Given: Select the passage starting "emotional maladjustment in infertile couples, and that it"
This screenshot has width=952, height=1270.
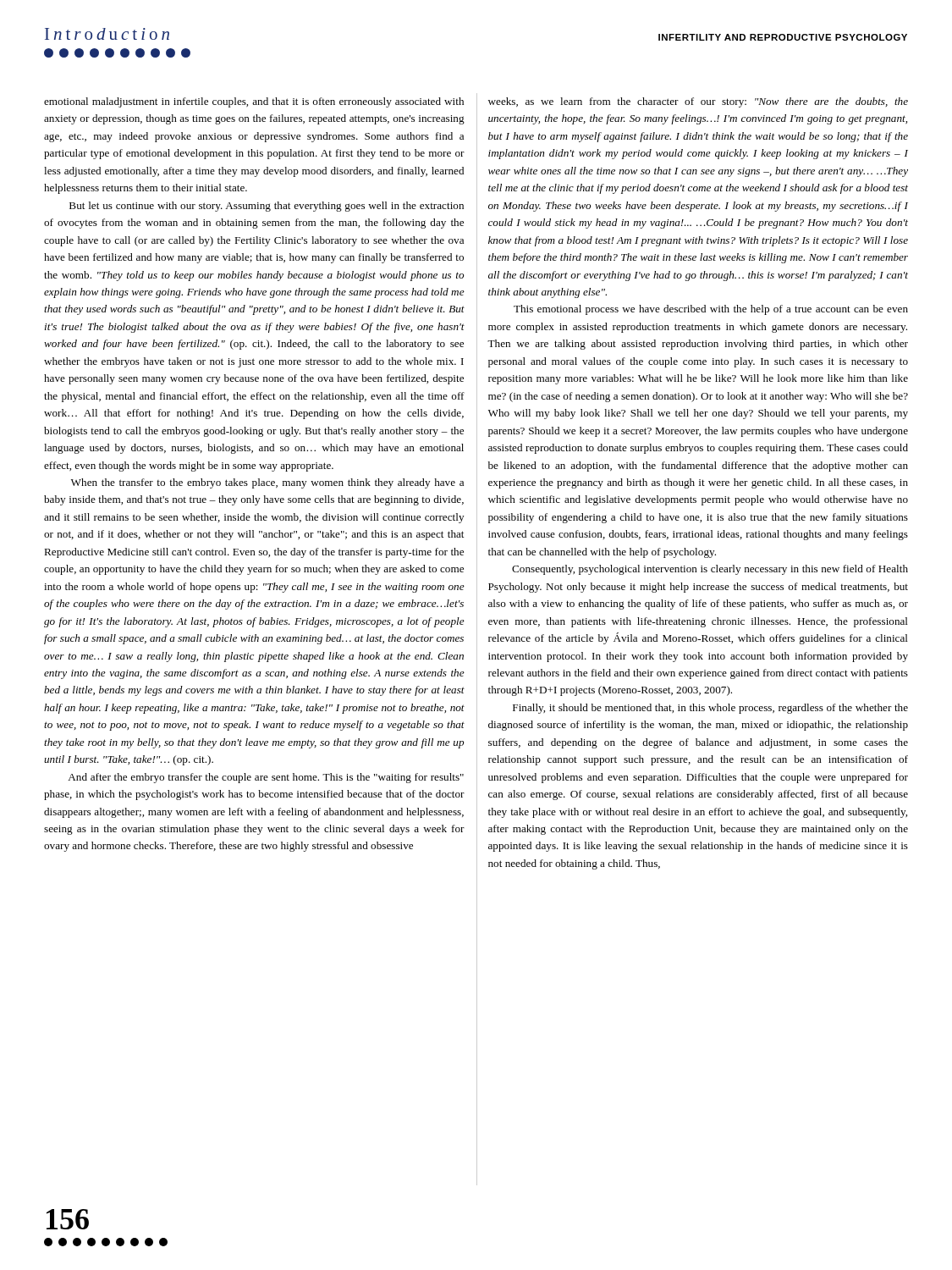Looking at the screenshot, I should point(254,145).
